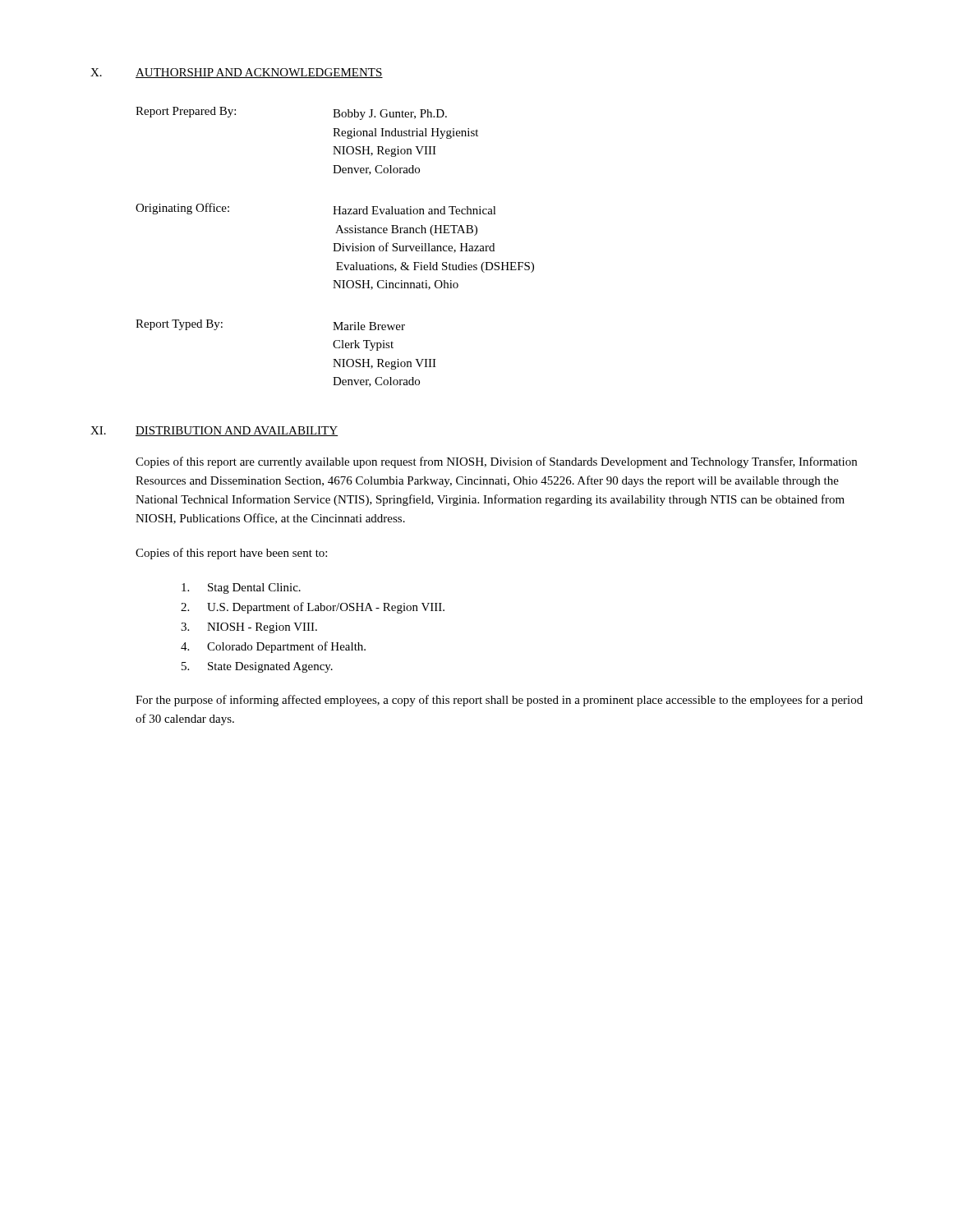Select the passage starting "Report Typed By:"
Screen dimensions: 1232x953
point(181,325)
